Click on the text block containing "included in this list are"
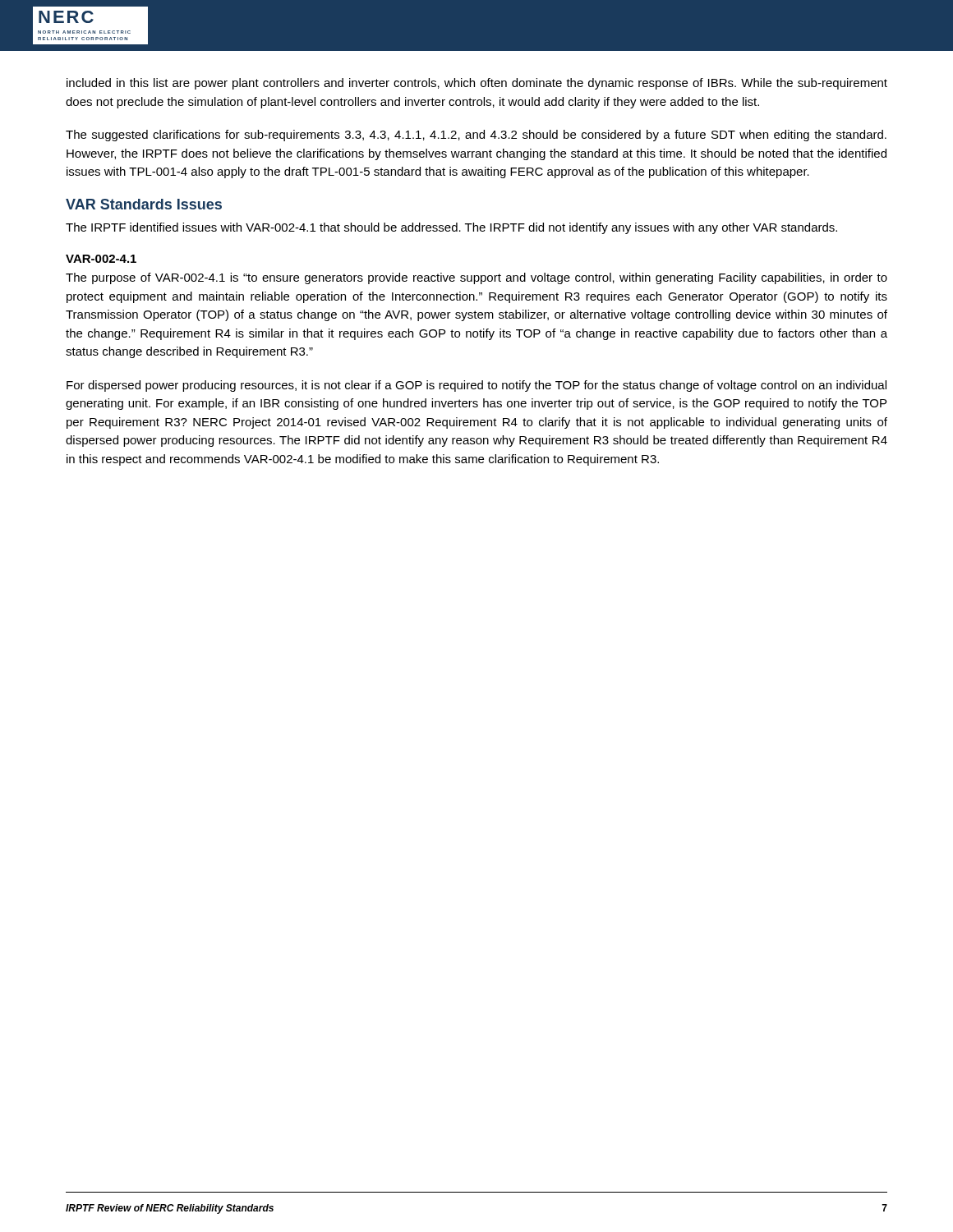This screenshot has width=953, height=1232. tap(476, 92)
